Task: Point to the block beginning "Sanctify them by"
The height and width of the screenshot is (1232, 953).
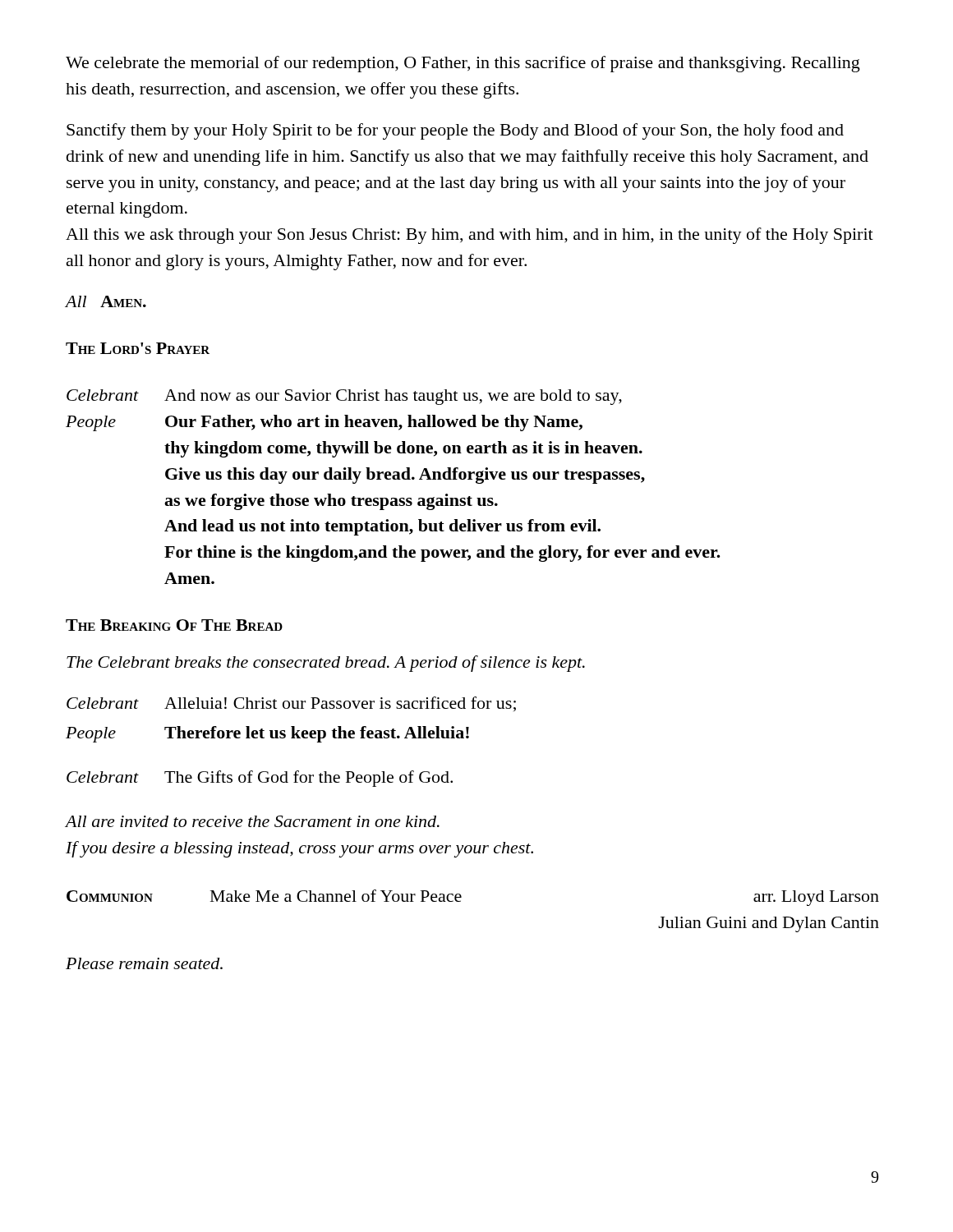Action: tap(469, 195)
